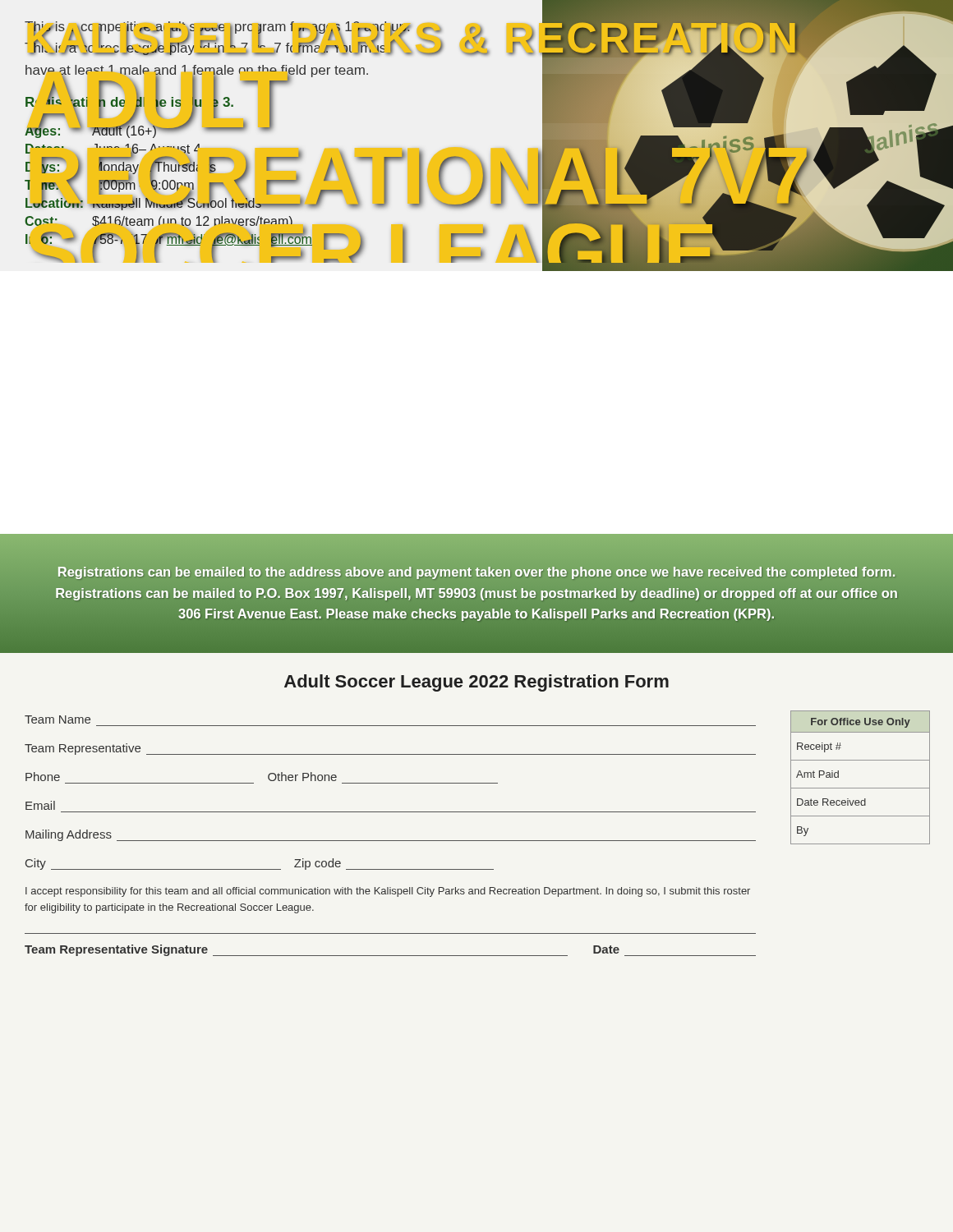Select the text block containing "Registration deadline is June"
The image size is (953, 1232).
point(129,102)
